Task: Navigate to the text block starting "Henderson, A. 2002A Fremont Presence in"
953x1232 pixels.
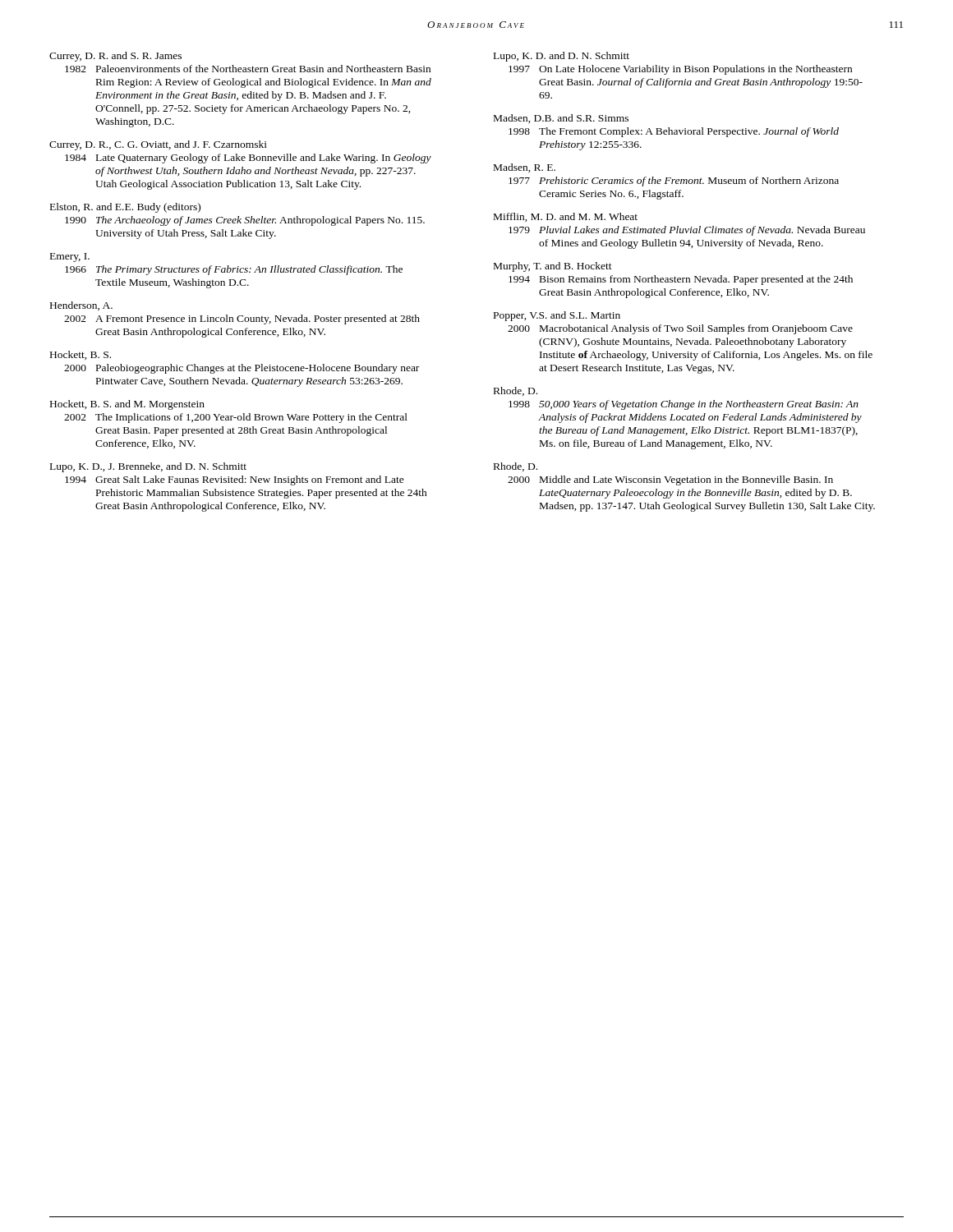Action: tap(255, 319)
